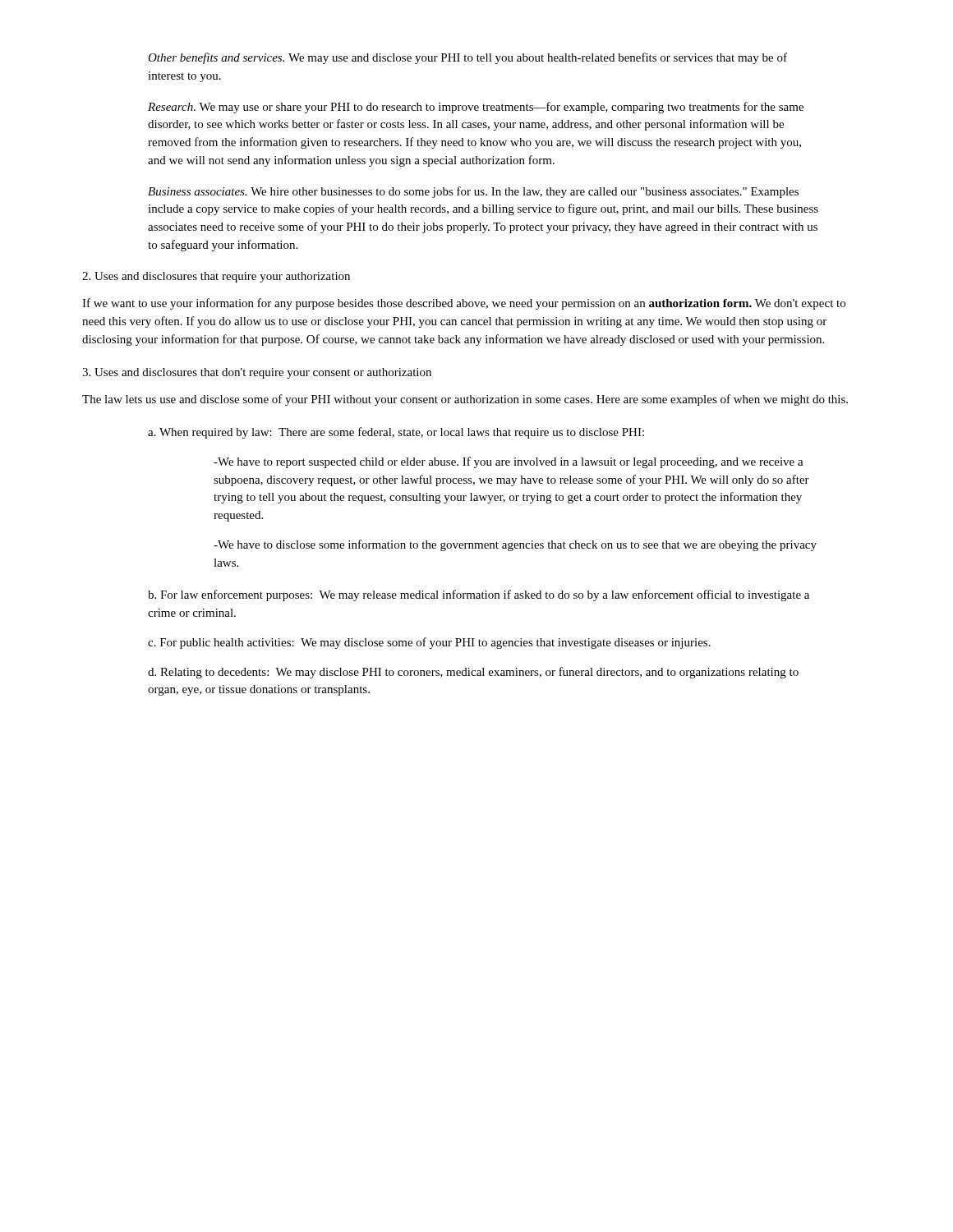Locate the list item with the text "-We have to report"
Image resolution: width=953 pixels, height=1232 pixels.
pos(511,488)
